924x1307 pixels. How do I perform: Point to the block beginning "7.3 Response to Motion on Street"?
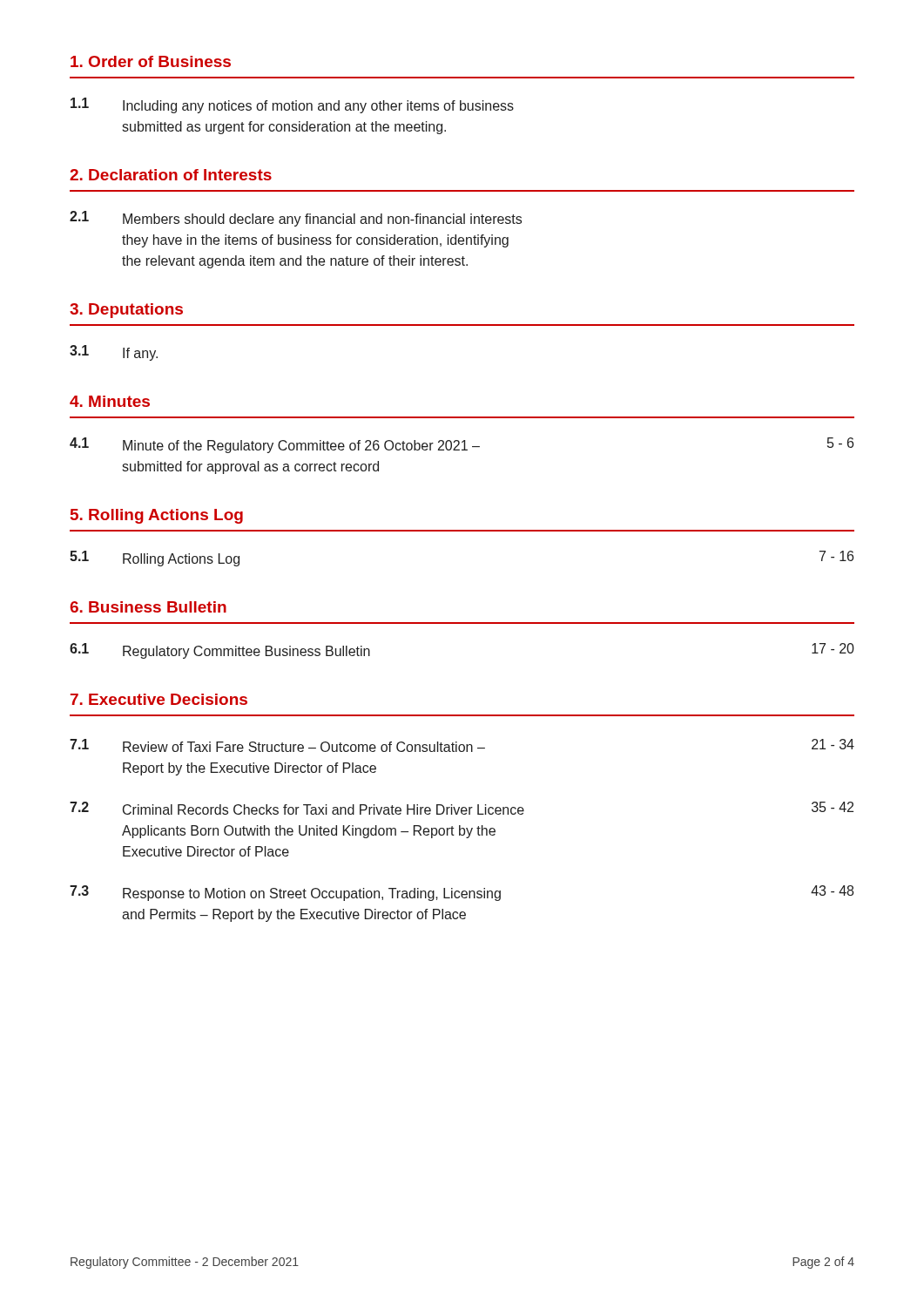462,904
